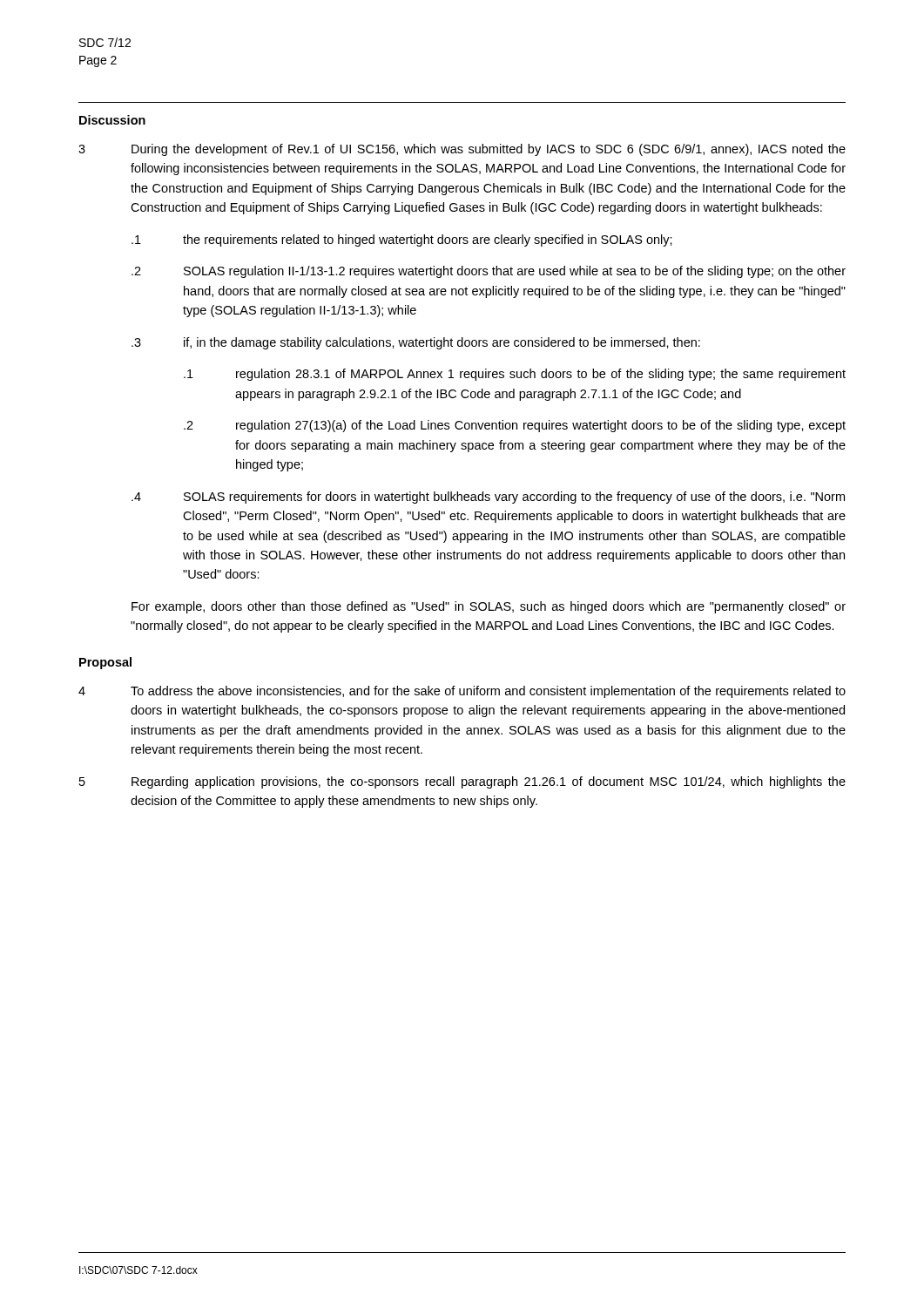Click the passage that begins "5 Regarding application provisions, the"
This screenshot has height=1307, width=924.
tap(462, 791)
